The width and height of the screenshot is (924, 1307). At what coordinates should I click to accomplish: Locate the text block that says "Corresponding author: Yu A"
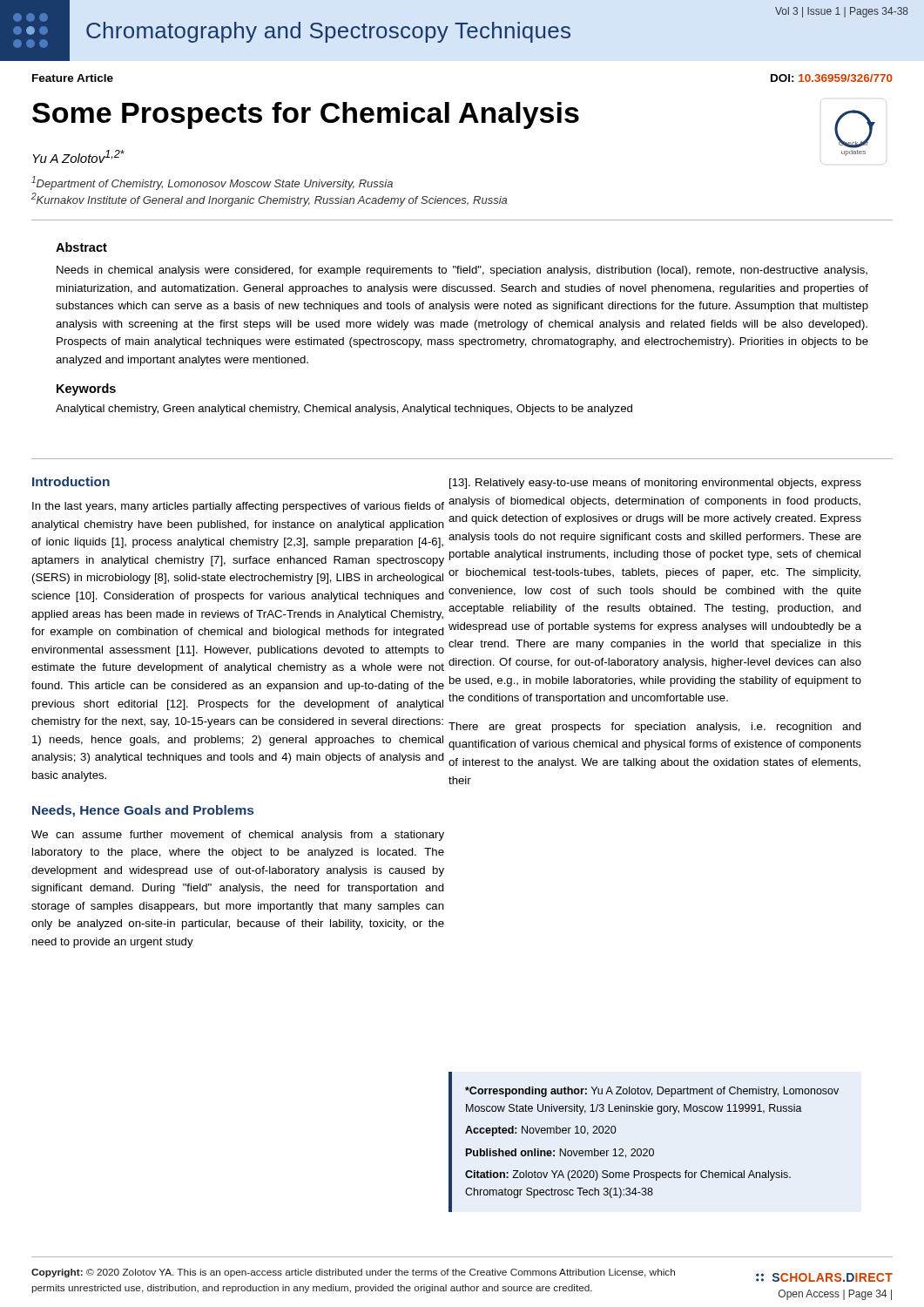(x=657, y=1142)
